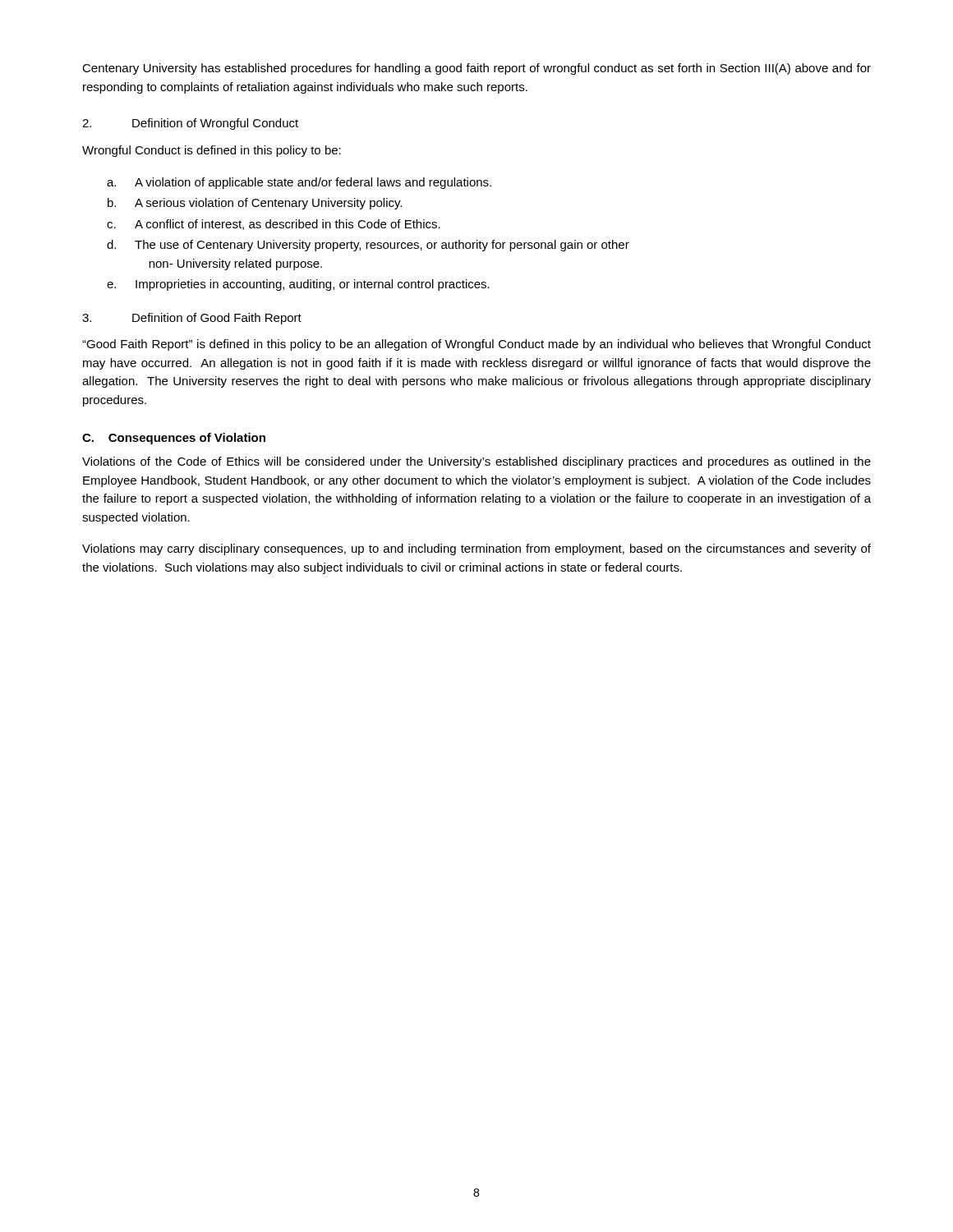Find the list item that says "b. A serious"

click(255, 204)
